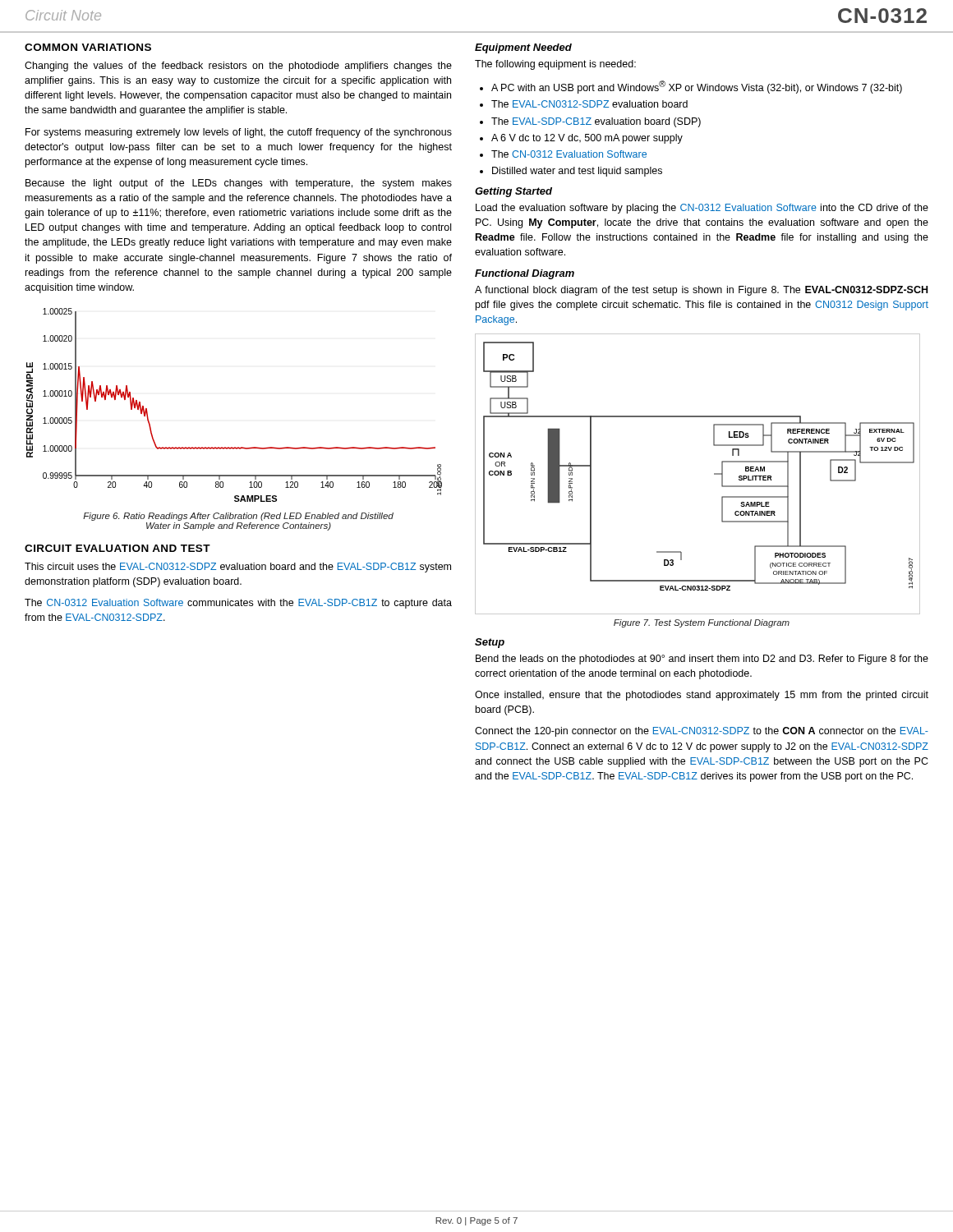Find the passage starting "Functional Diagram"

[x=525, y=273]
